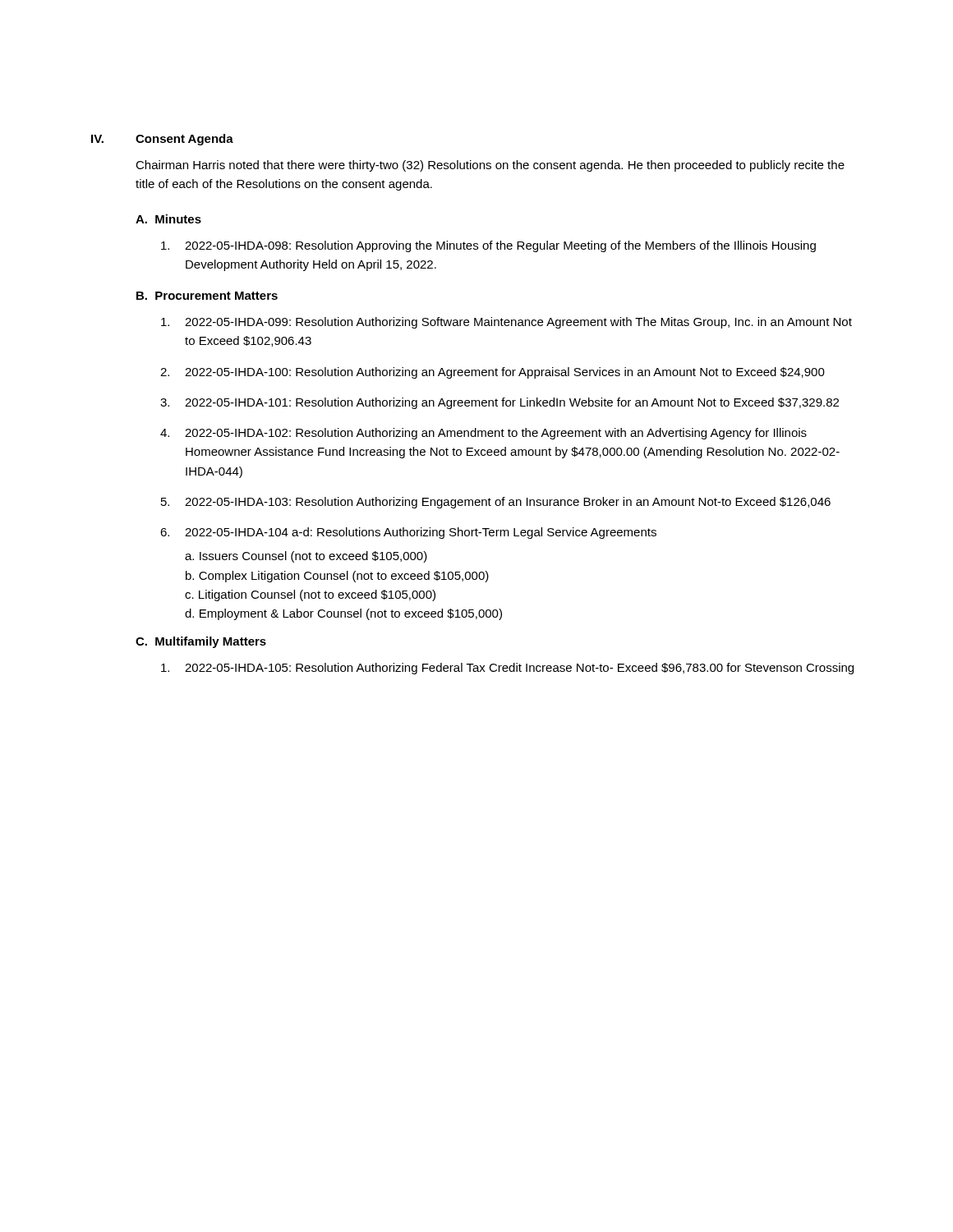Point to "C. Multifamily Matters"

point(201,641)
